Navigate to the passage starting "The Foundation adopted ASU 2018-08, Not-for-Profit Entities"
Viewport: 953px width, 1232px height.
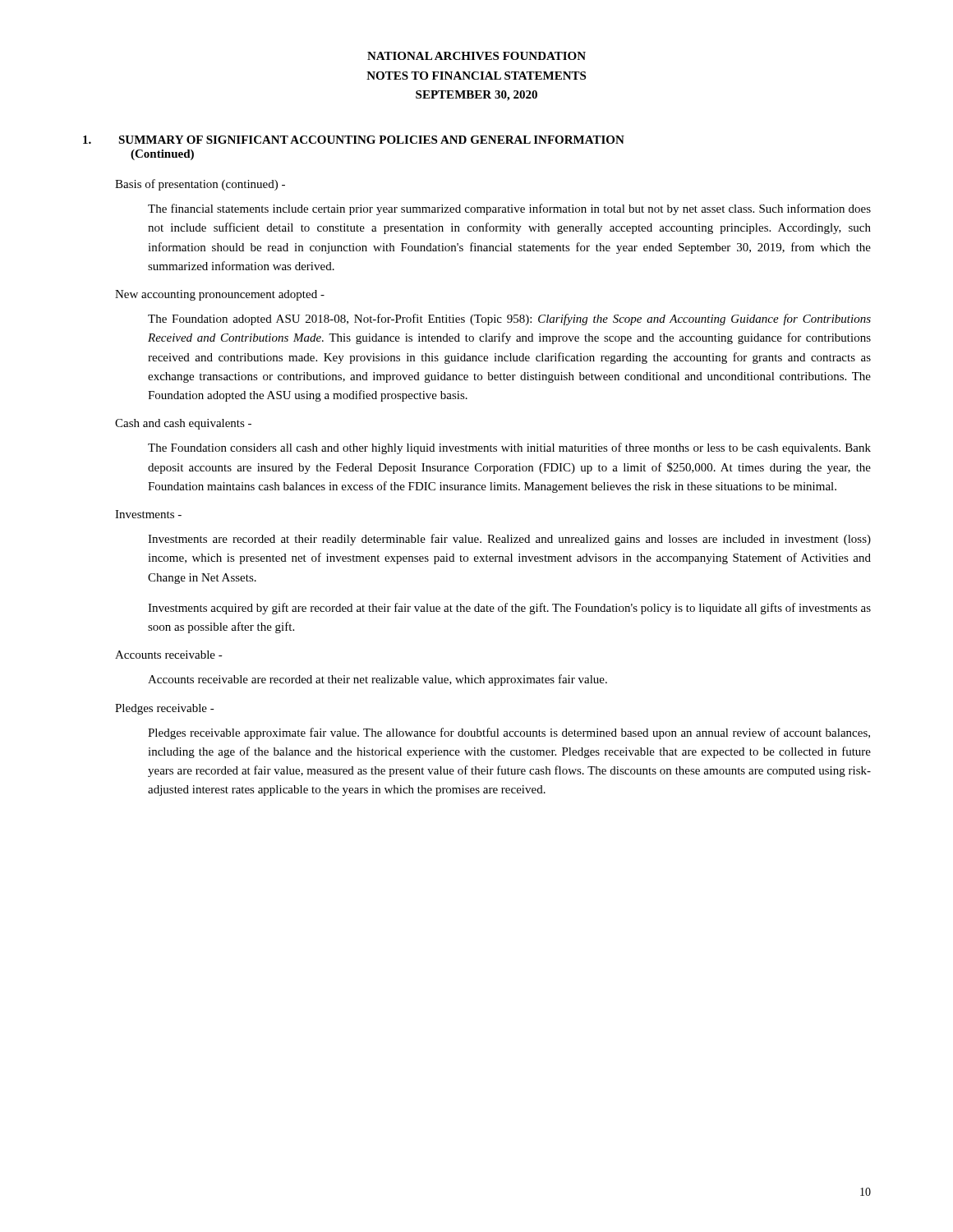(x=509, y=357)
